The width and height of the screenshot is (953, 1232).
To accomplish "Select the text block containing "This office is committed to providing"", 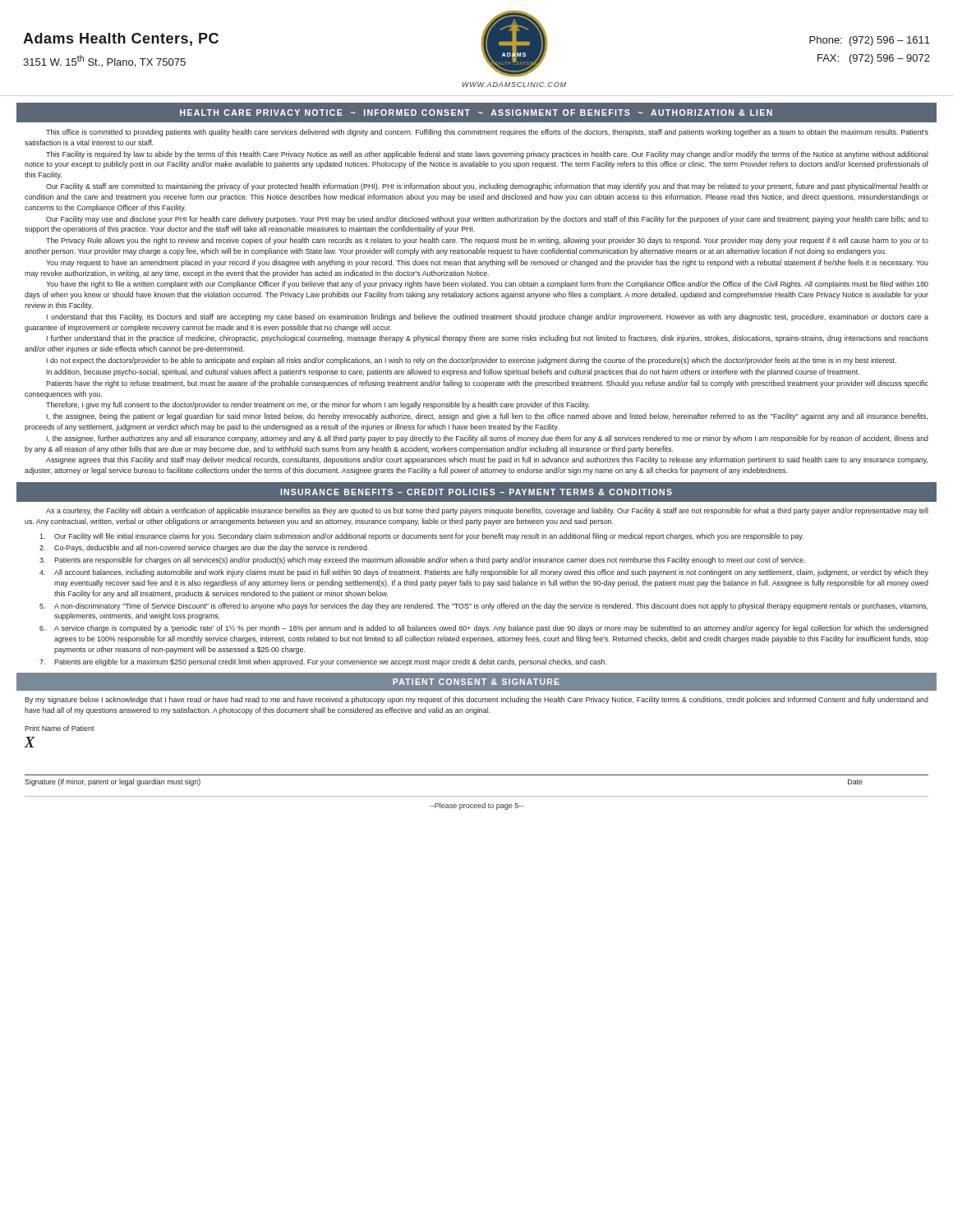I will [476, 302].
